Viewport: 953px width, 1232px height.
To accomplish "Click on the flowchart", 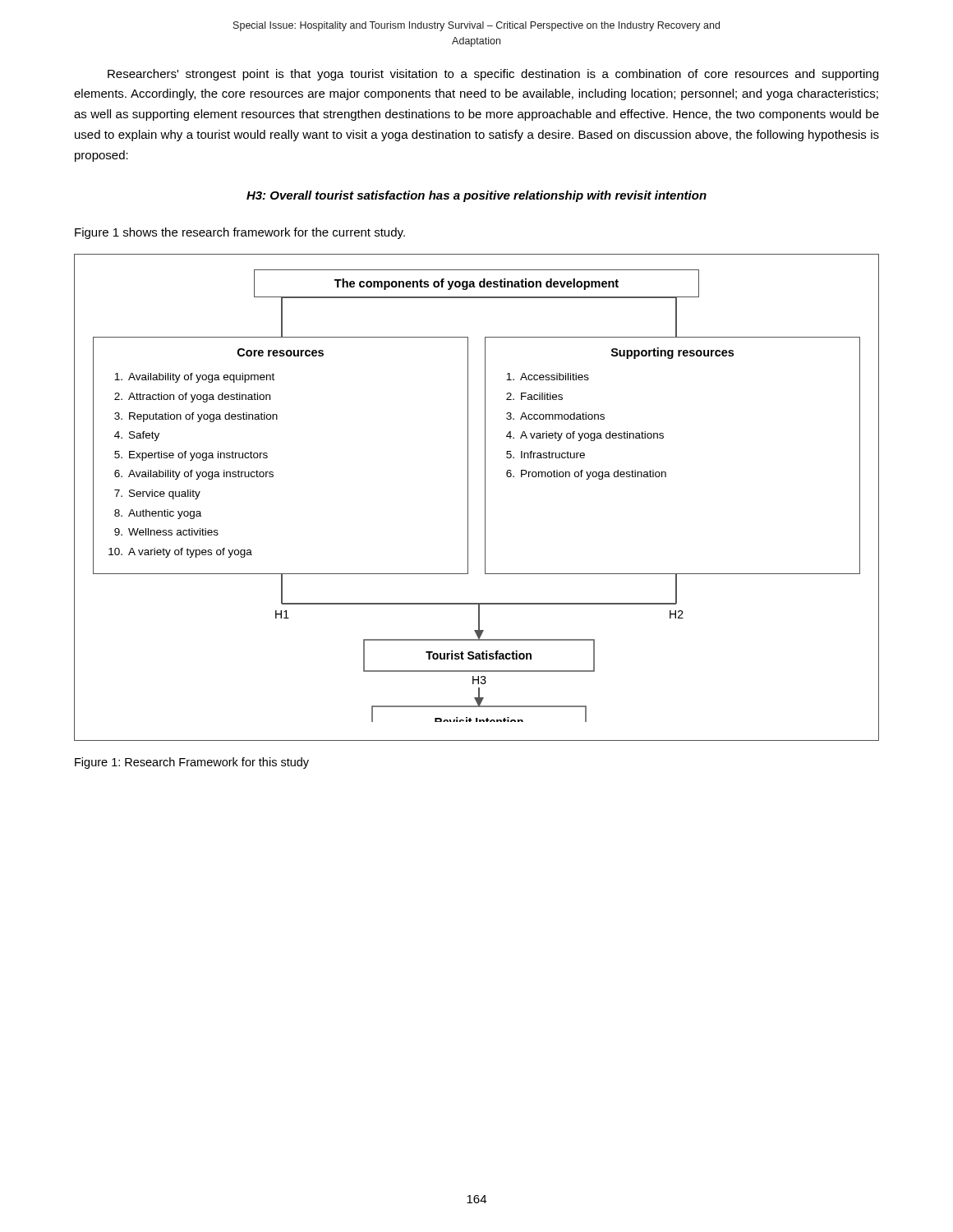I will coord(476,497).
